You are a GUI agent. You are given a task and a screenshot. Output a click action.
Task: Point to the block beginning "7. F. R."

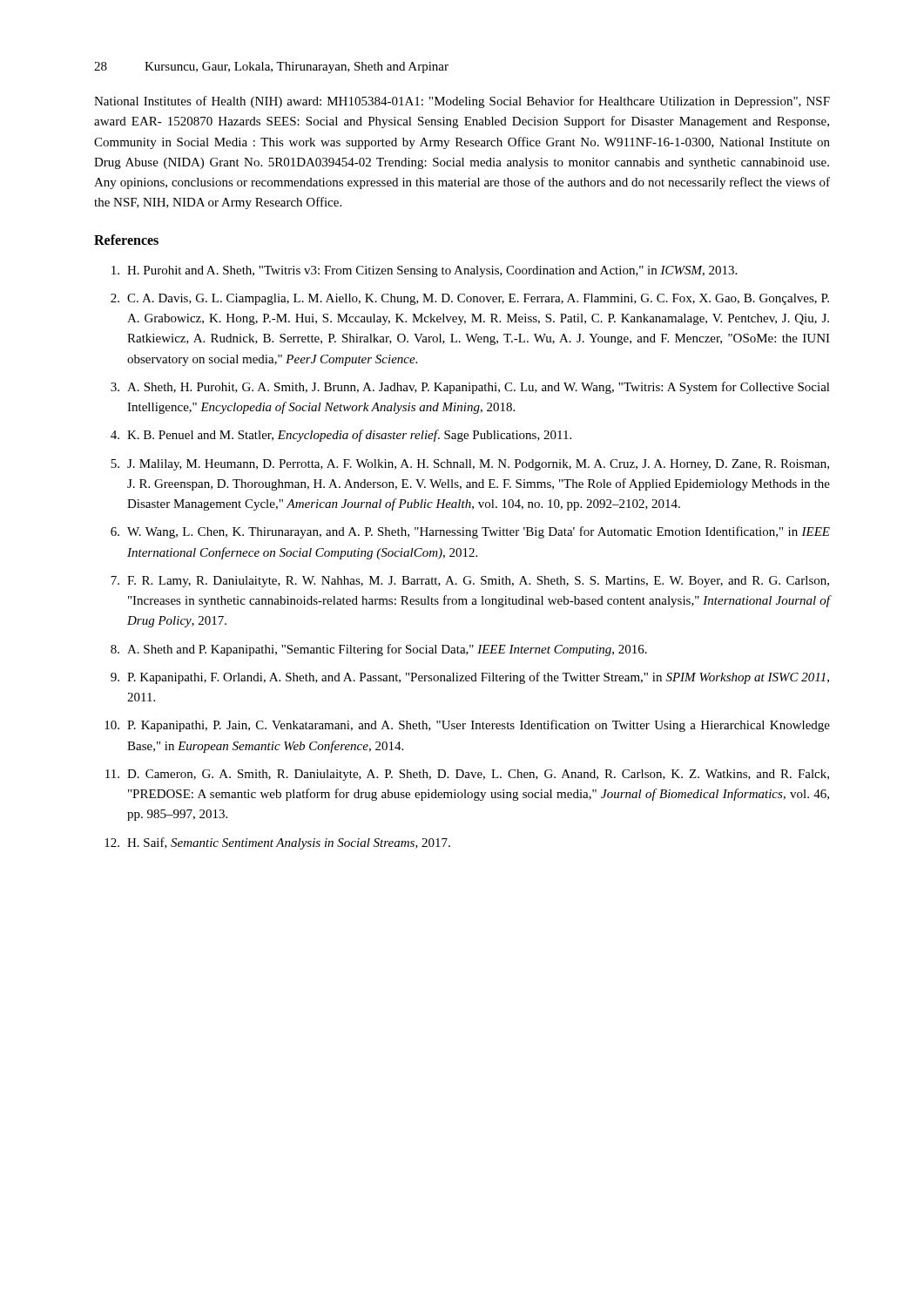point(462,601)
